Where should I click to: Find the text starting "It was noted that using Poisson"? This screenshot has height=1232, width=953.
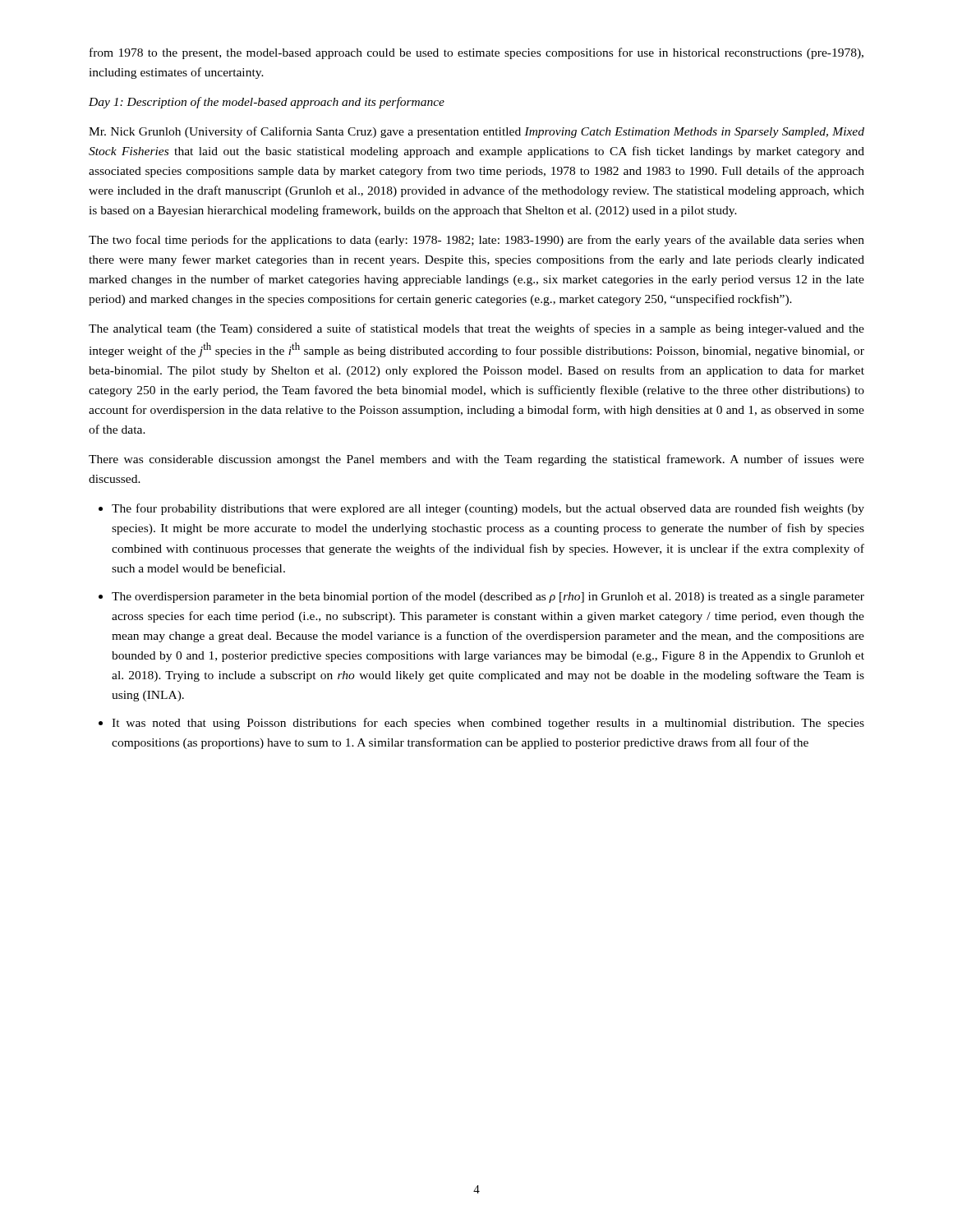488,732
